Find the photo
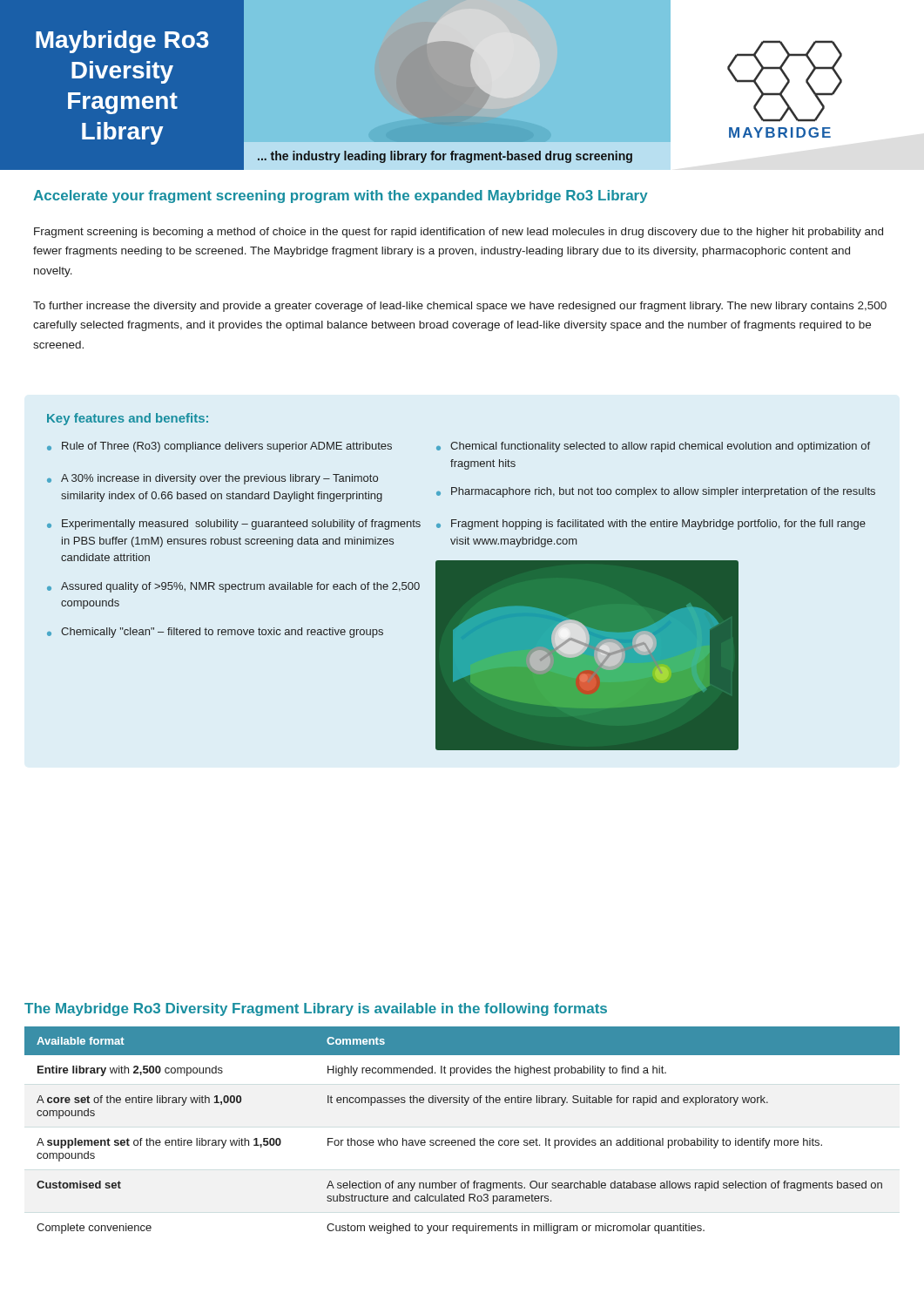The image size is (924, 1307). [587, 655]
